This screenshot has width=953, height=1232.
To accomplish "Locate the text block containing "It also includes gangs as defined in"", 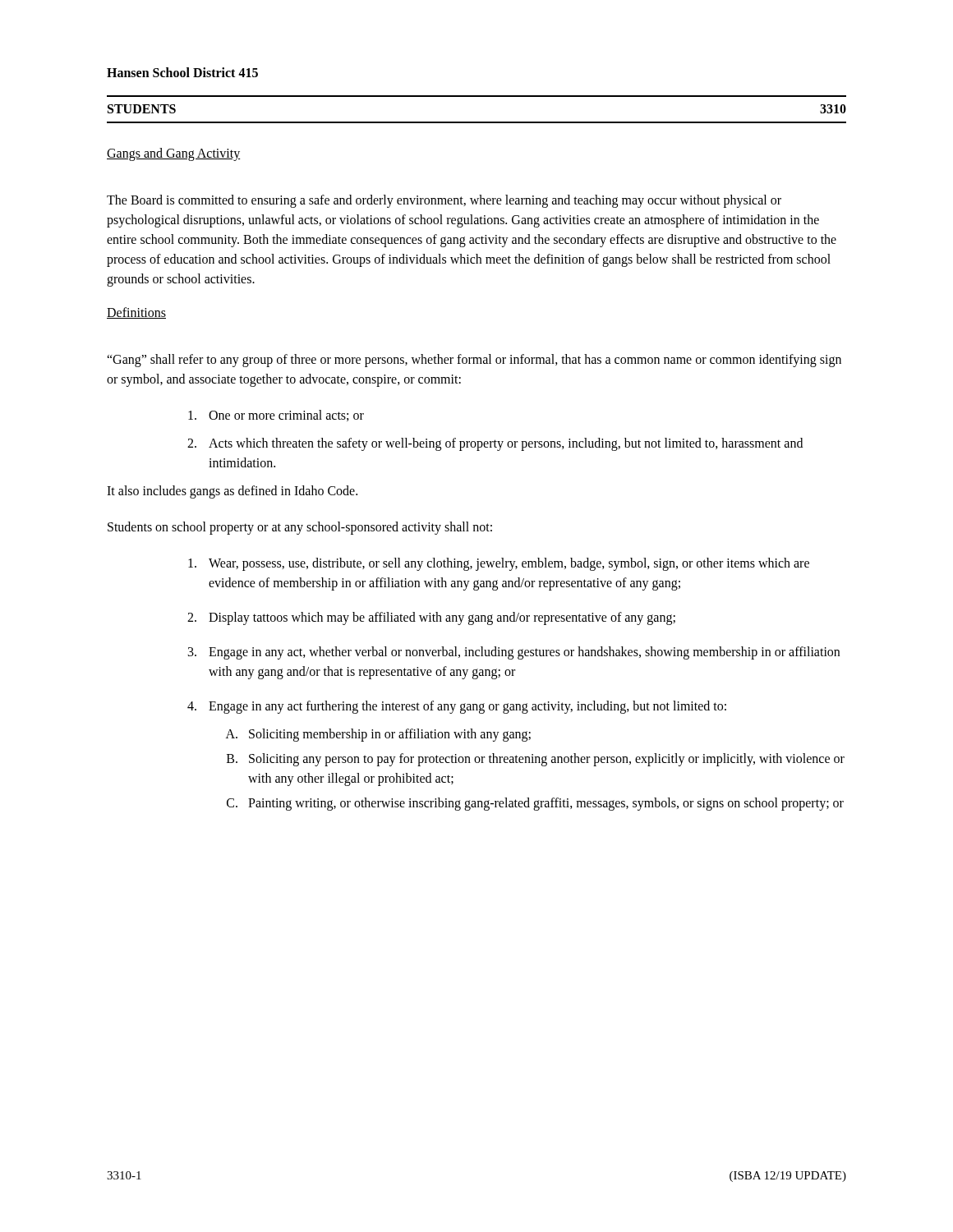I will point(233,491).
